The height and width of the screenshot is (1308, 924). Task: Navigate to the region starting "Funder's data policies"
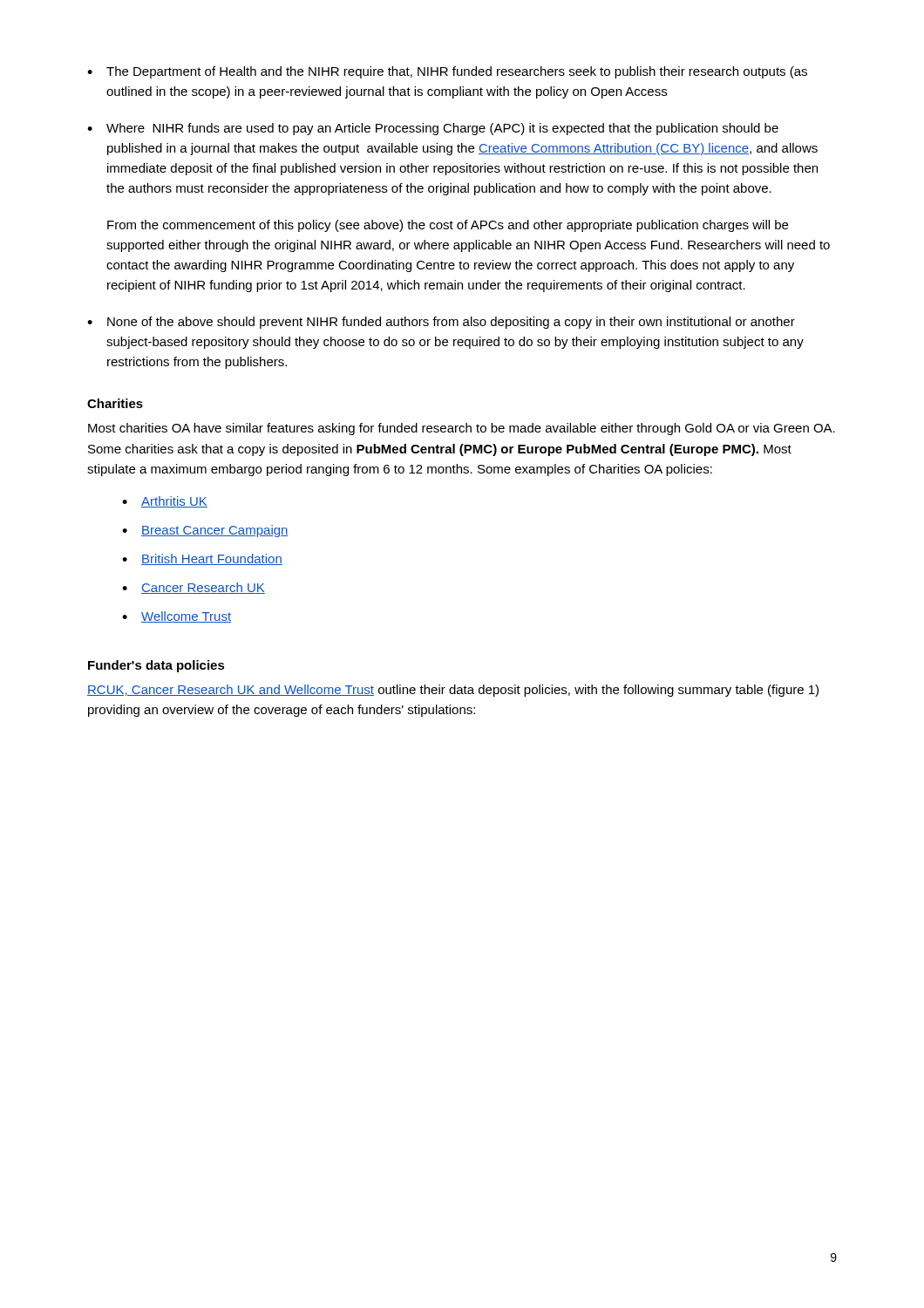(156, 665)
